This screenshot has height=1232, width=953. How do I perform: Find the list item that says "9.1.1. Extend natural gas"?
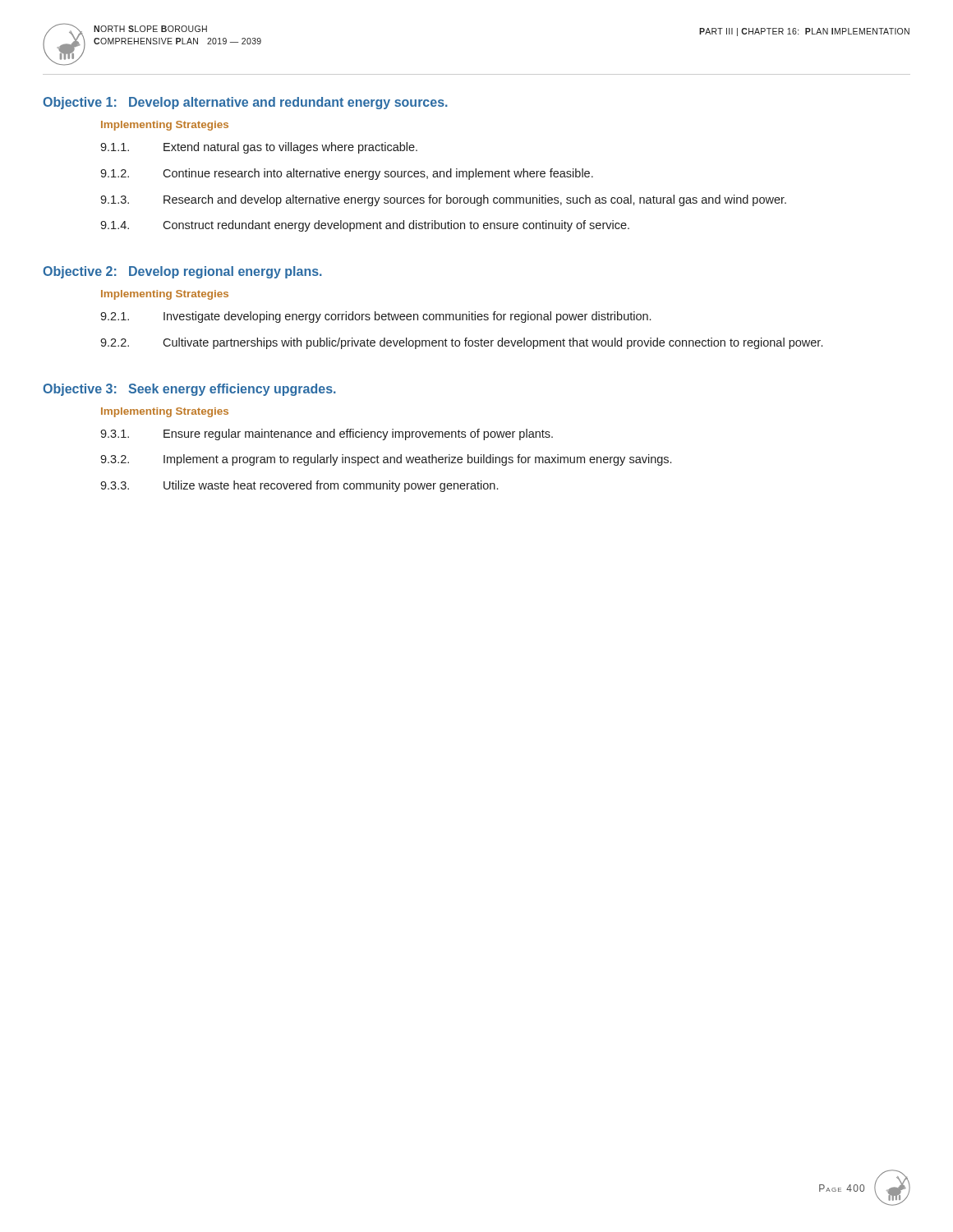(x=259, y=148)
